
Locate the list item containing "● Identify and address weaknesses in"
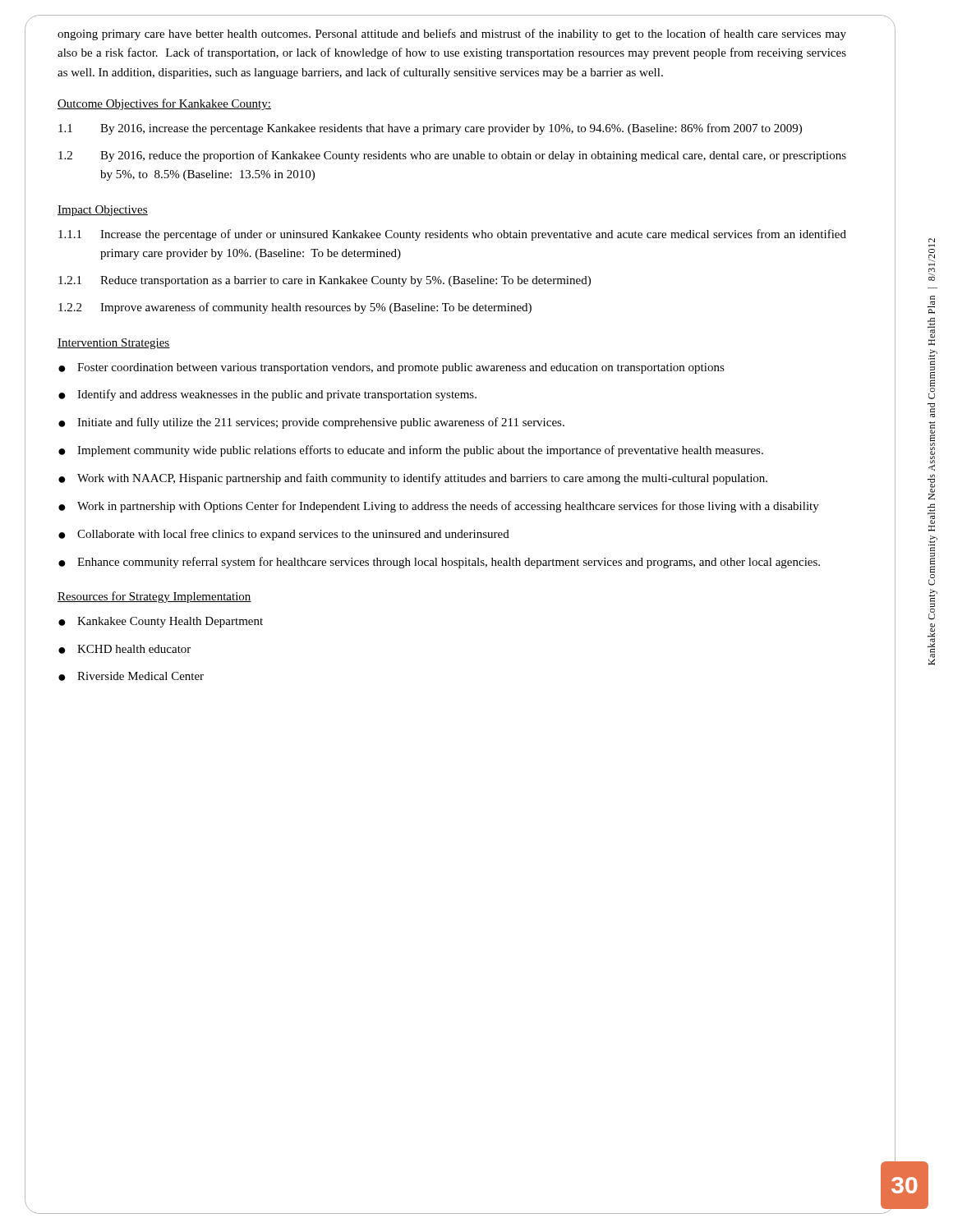452,397
